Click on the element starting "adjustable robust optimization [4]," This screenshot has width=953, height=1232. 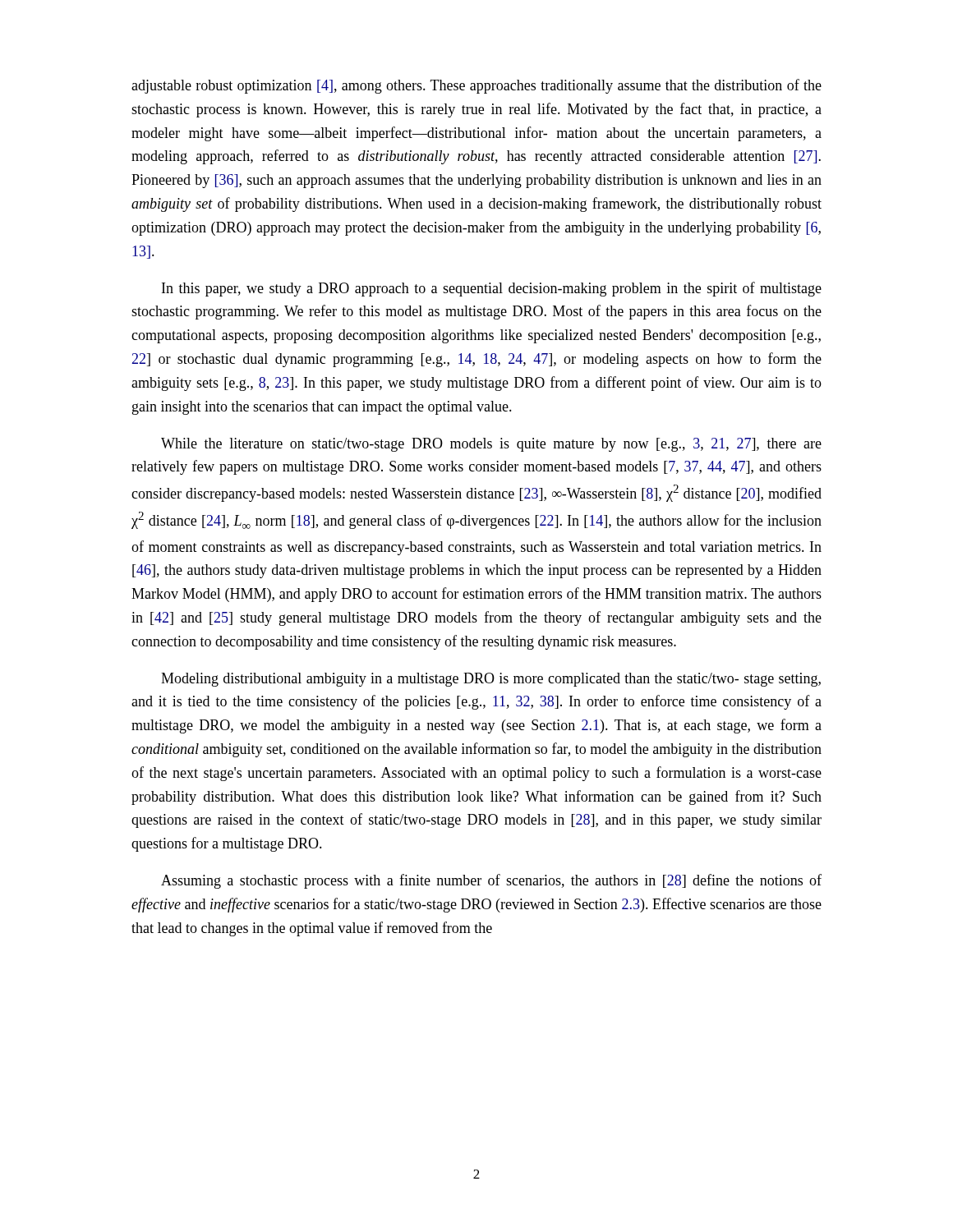pyautogui.click(x=476, y=169)
